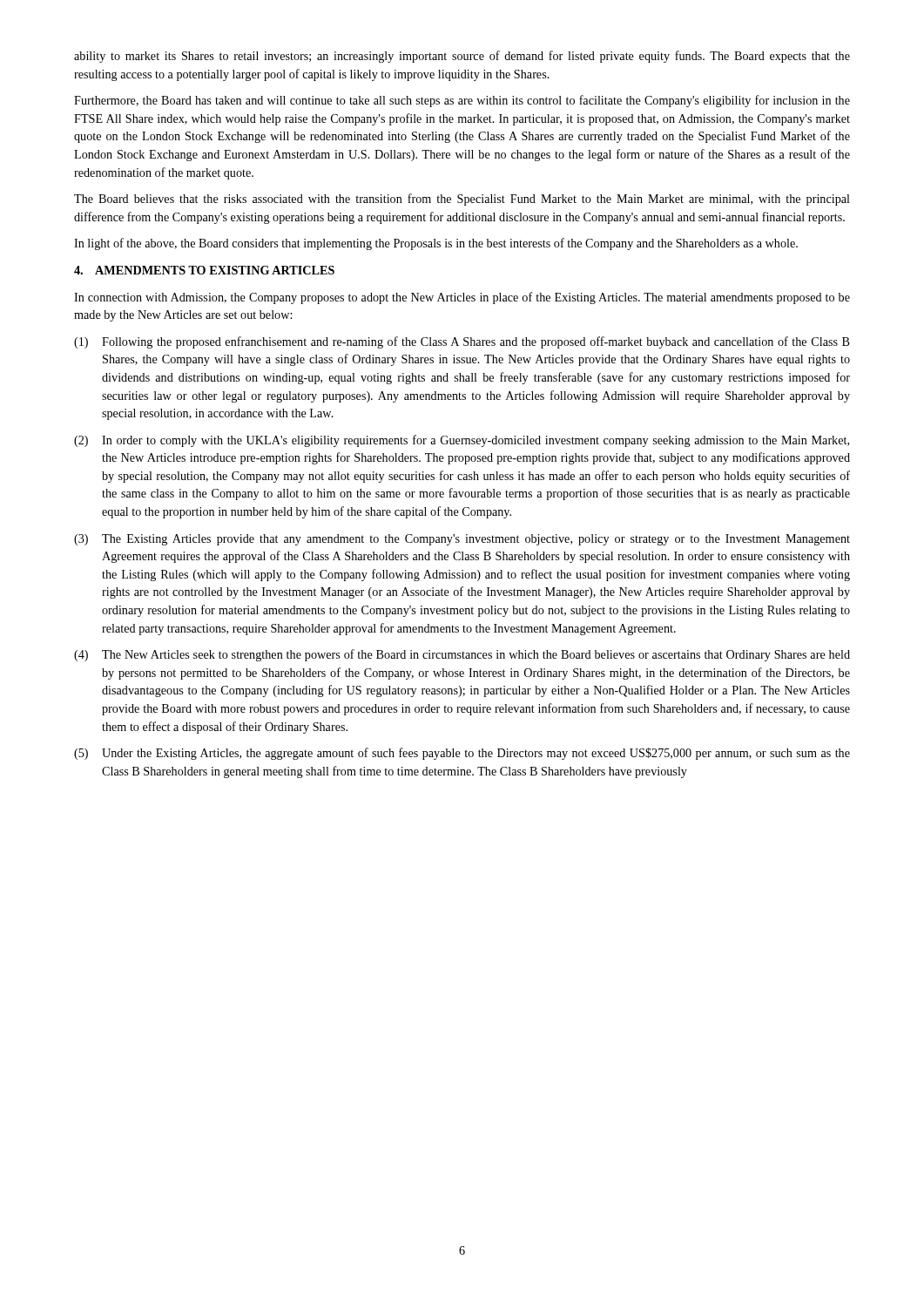Find the list item with the text "(5) Under the Existing Articles, the aggregate"

point(462,762)
